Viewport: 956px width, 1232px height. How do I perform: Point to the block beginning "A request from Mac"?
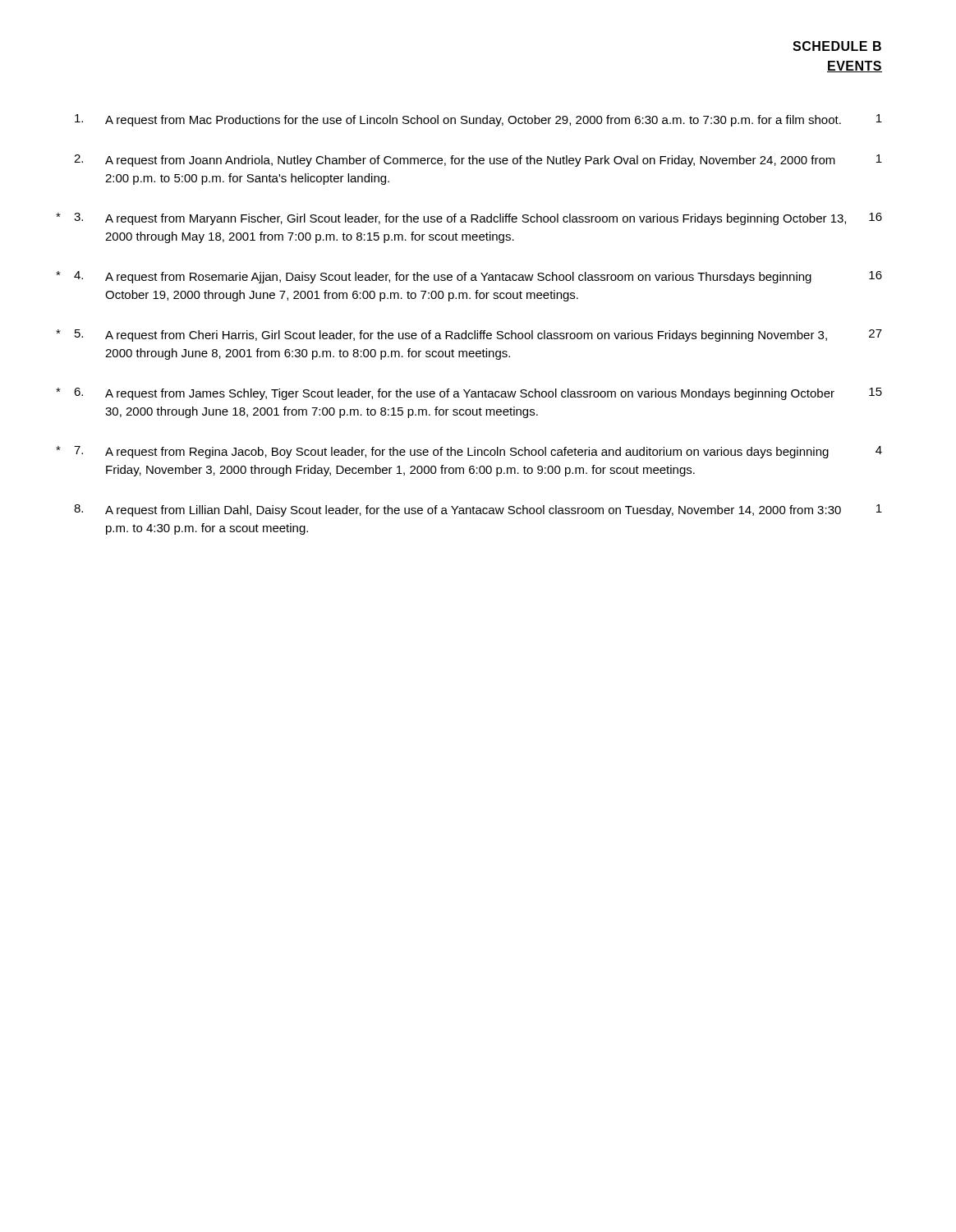click(x=478, y=120)
